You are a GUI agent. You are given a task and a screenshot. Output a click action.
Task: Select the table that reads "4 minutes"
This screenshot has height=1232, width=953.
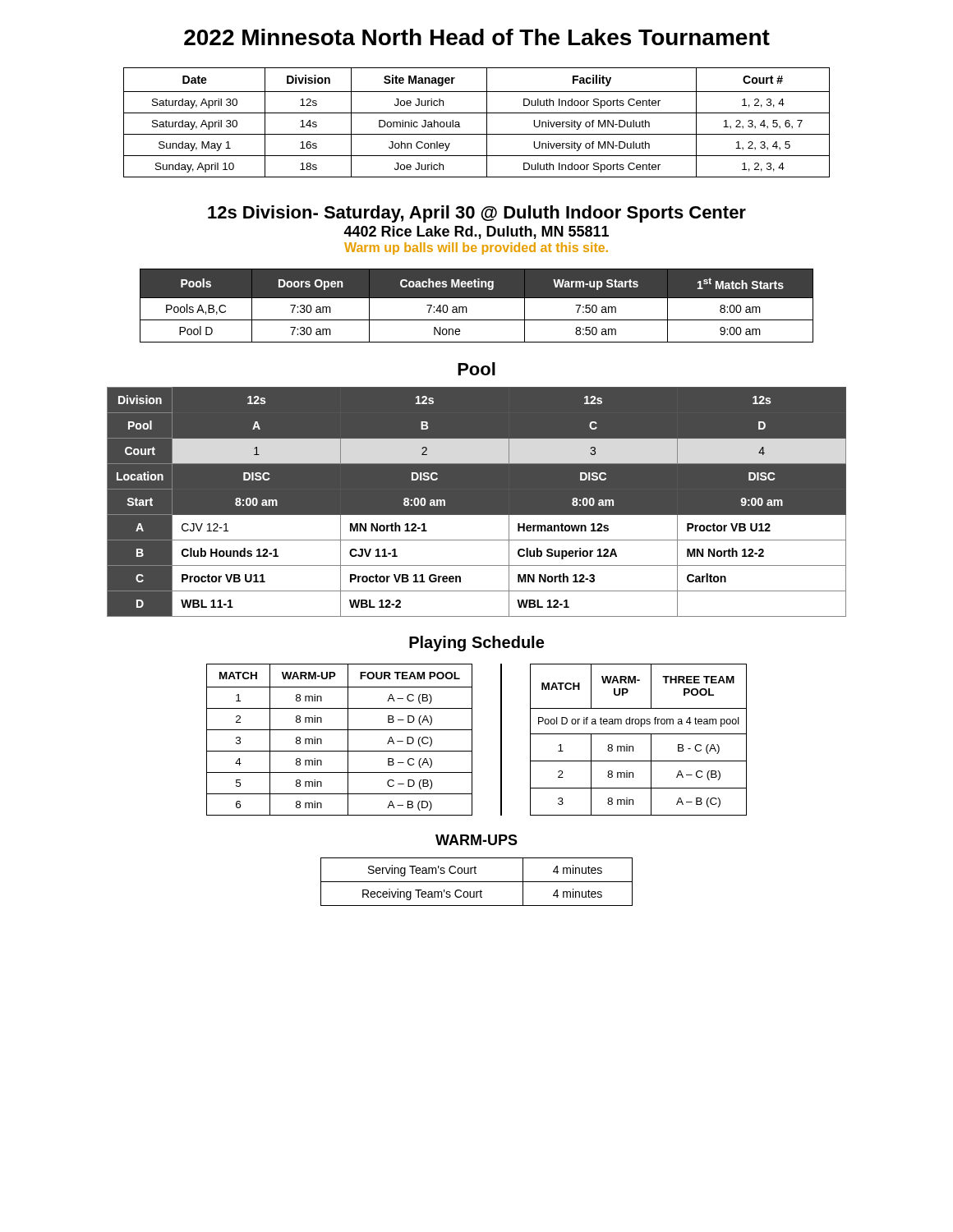[476, 881]
